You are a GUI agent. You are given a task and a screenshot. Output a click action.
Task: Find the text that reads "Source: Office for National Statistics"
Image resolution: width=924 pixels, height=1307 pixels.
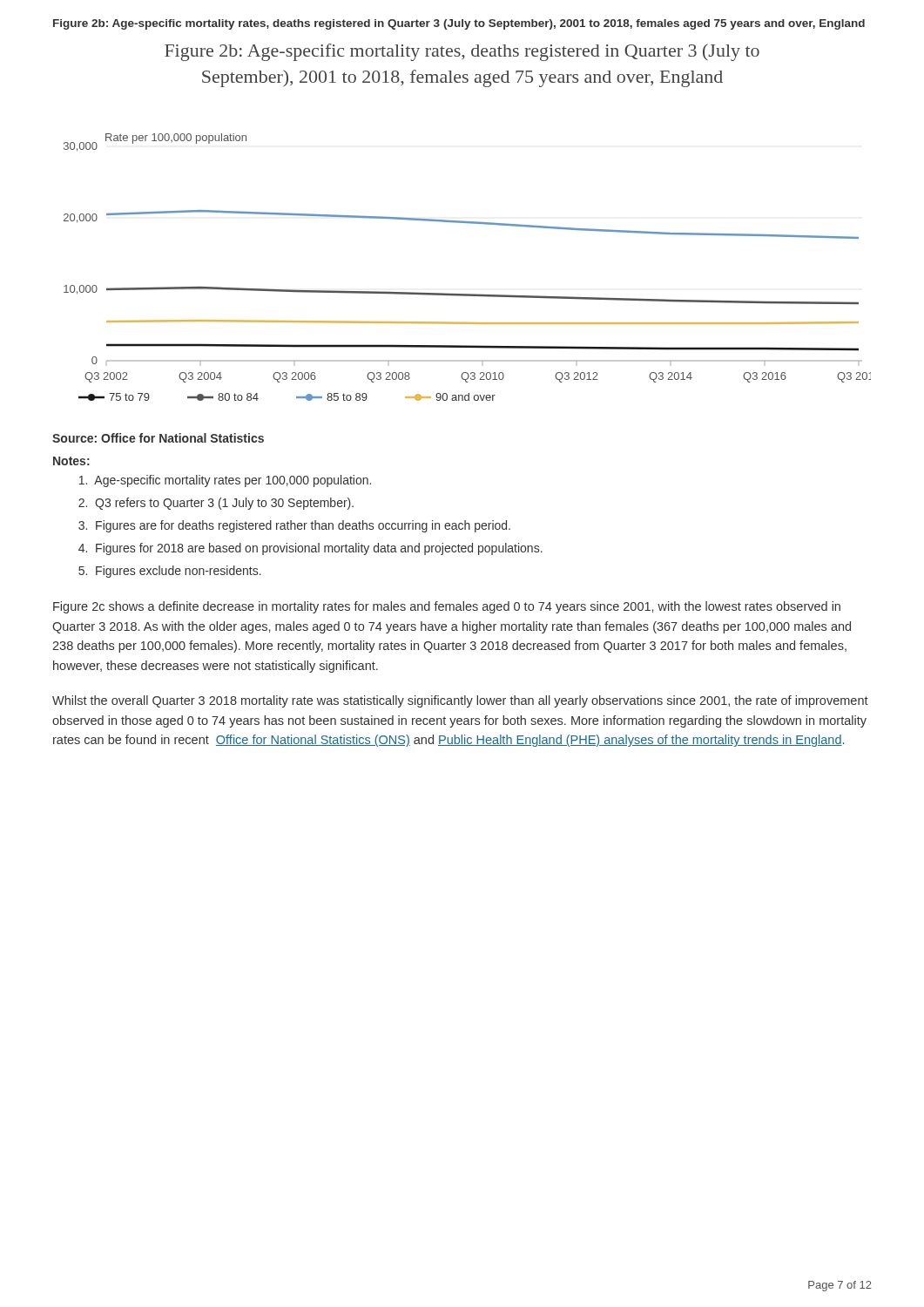(x=158, y=438)
